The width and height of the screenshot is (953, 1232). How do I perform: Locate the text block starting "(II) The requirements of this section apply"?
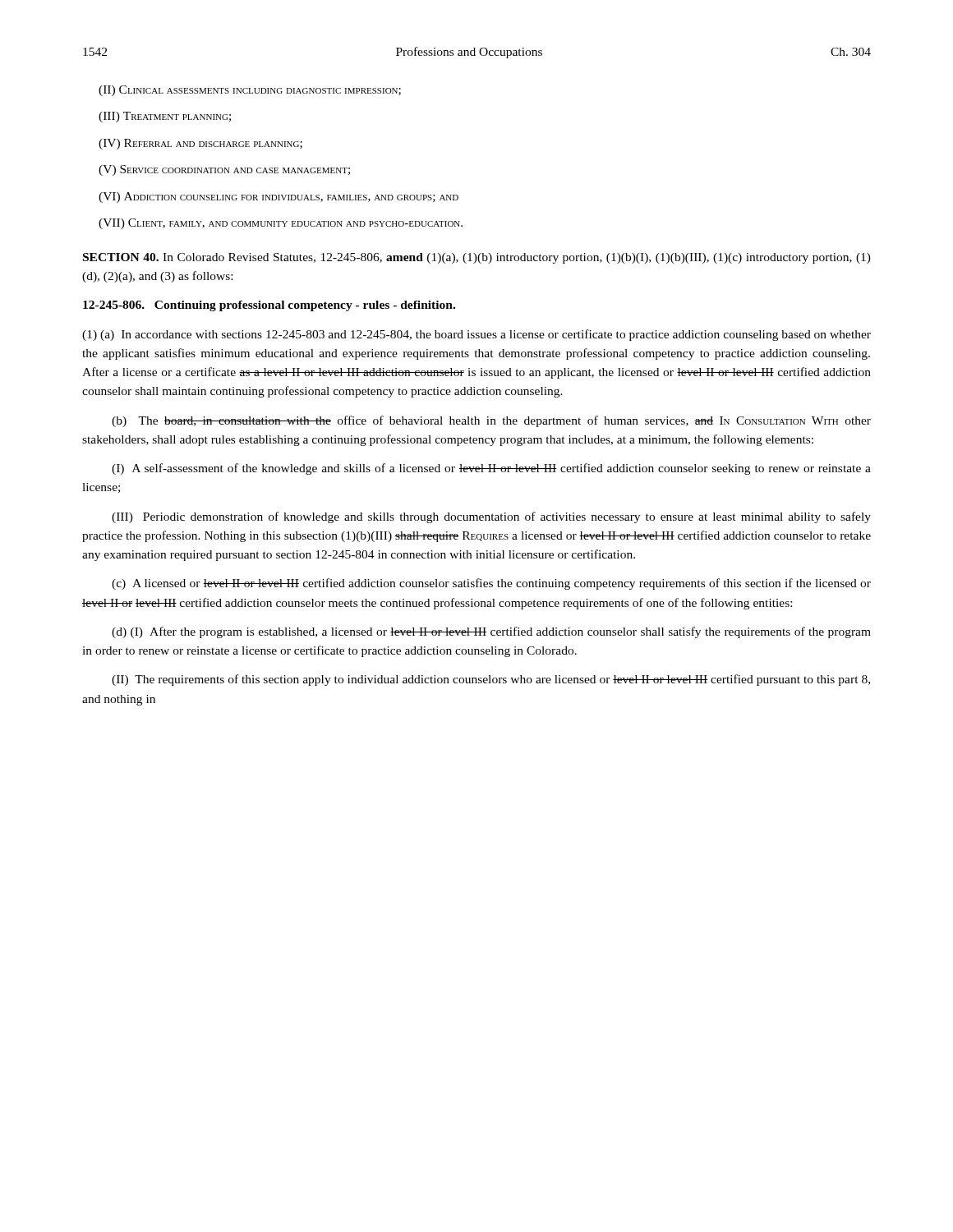click(x=476, y=689)
